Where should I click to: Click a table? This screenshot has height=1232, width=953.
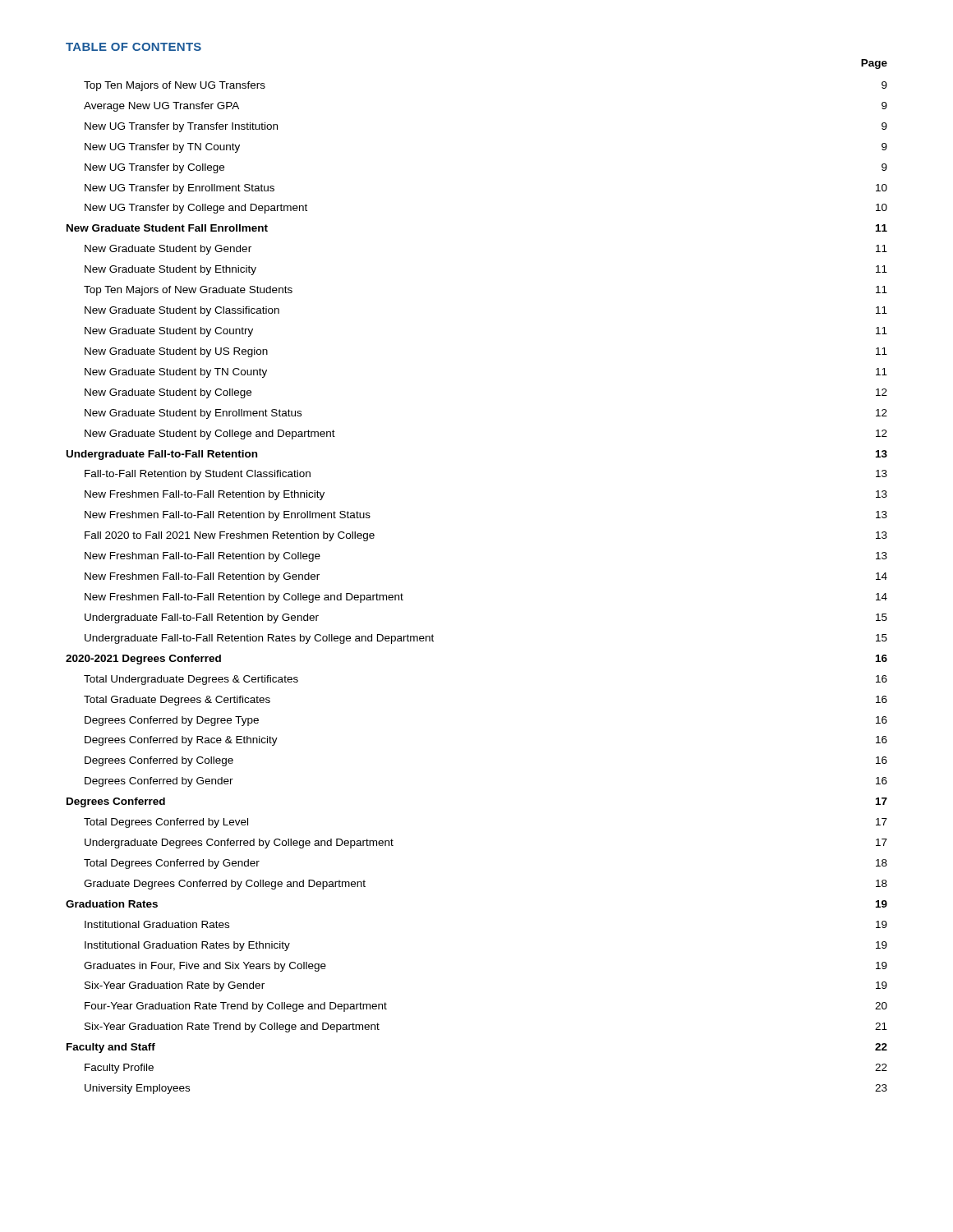[476, 576]
